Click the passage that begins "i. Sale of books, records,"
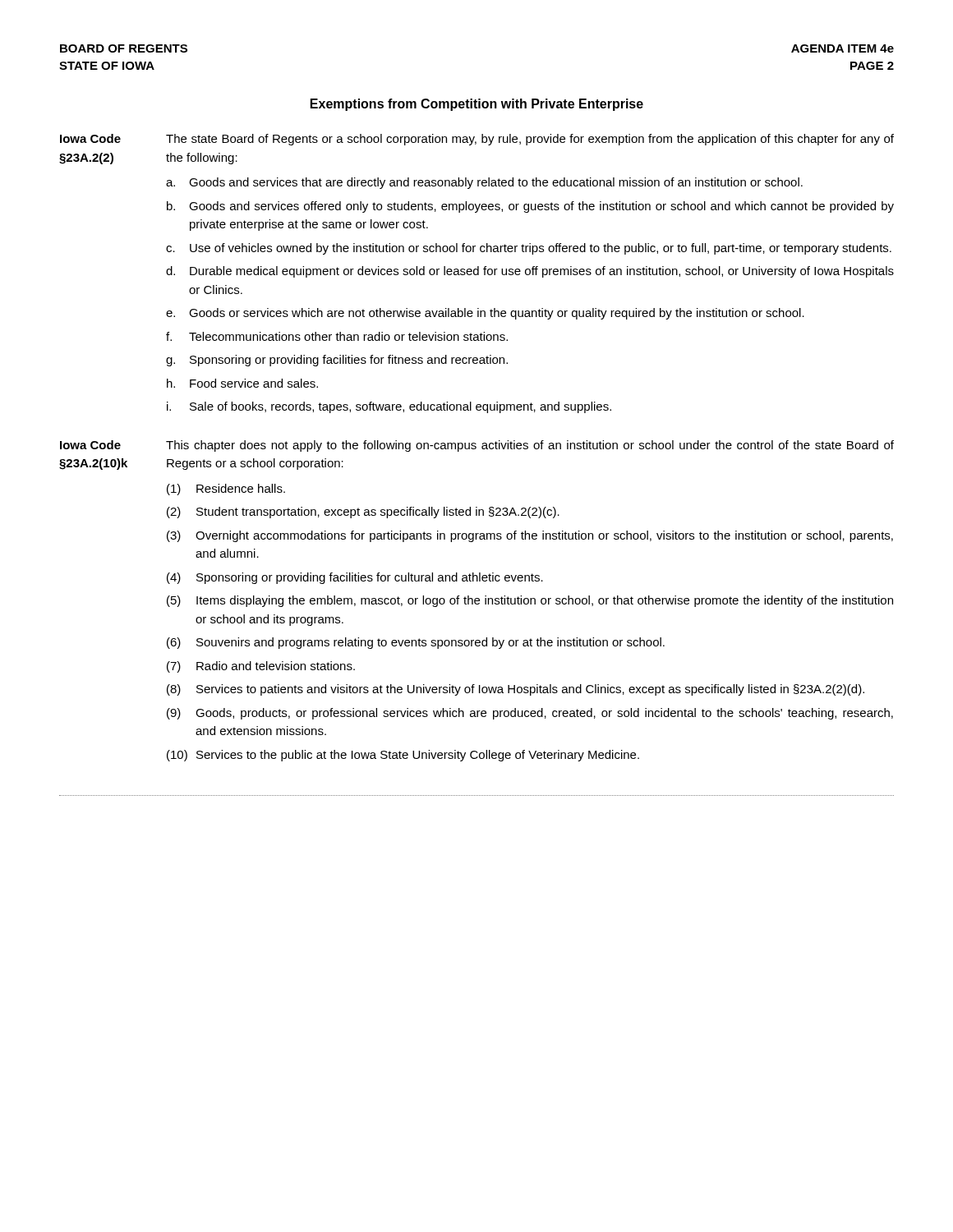Image resolution: width=953 pixels, height=1232 pixels. click(x=530, y=407)
